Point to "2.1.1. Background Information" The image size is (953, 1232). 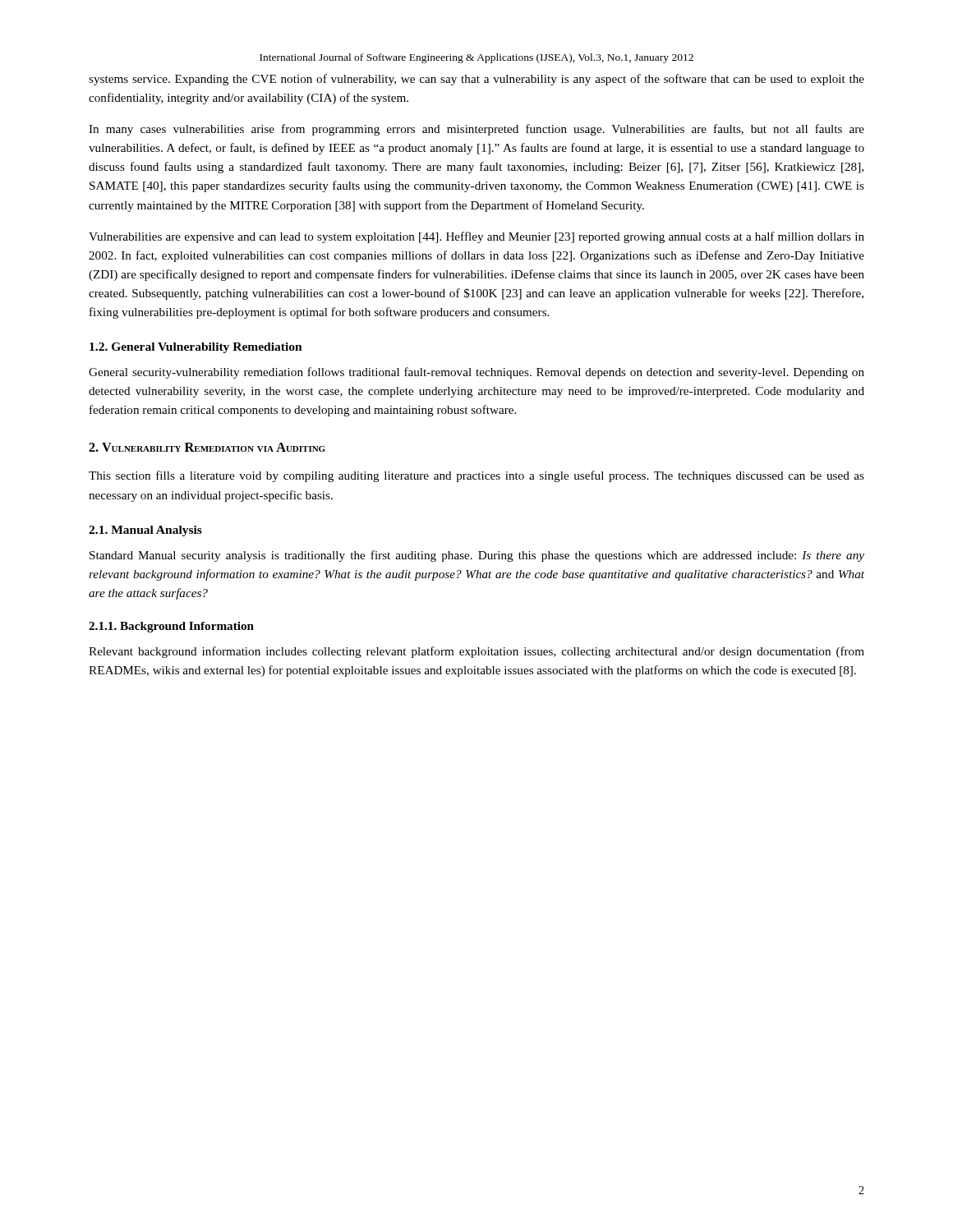(x=171, y=625)
